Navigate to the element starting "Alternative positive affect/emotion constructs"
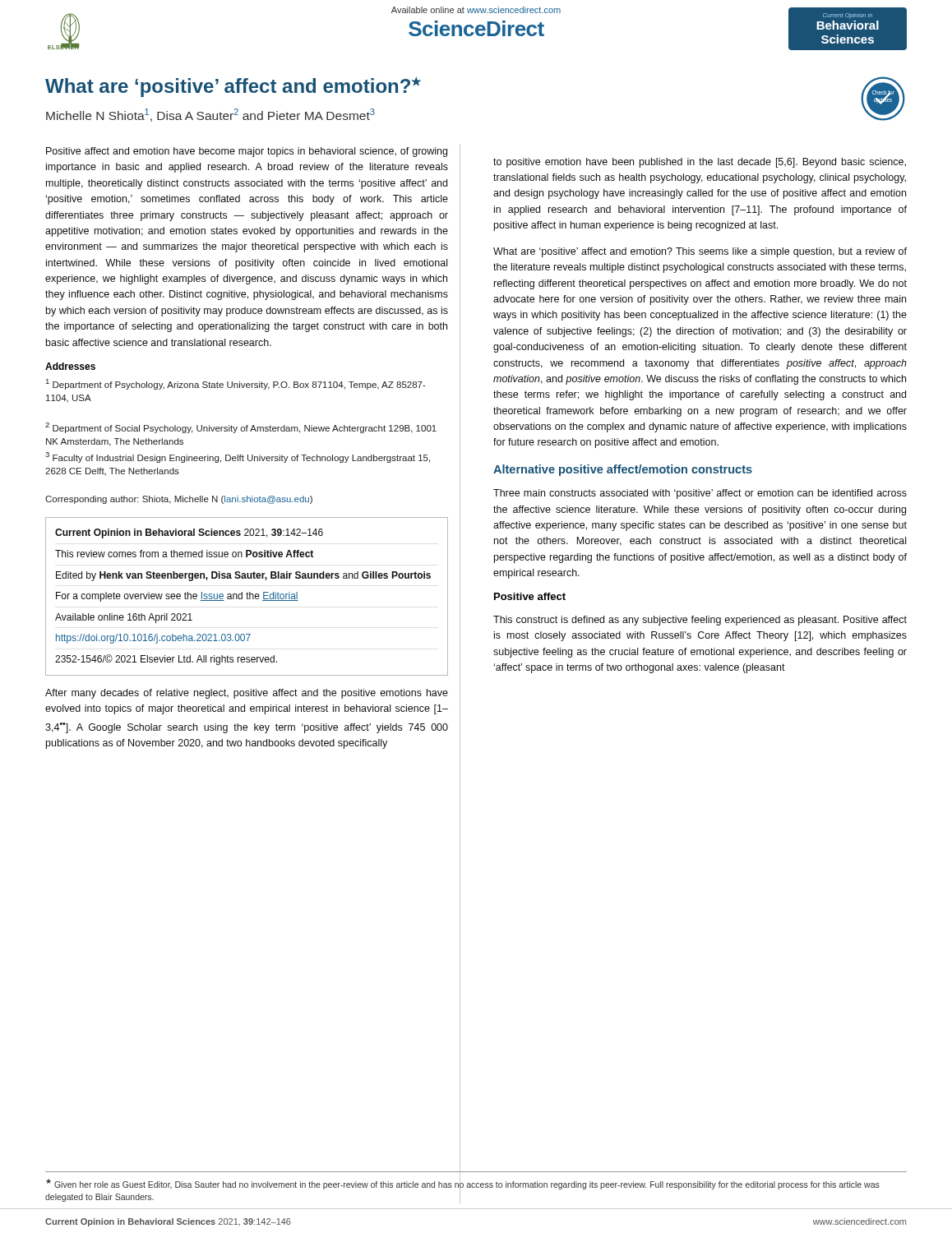This screenshot has height=1233, width=952. (700, 469)
